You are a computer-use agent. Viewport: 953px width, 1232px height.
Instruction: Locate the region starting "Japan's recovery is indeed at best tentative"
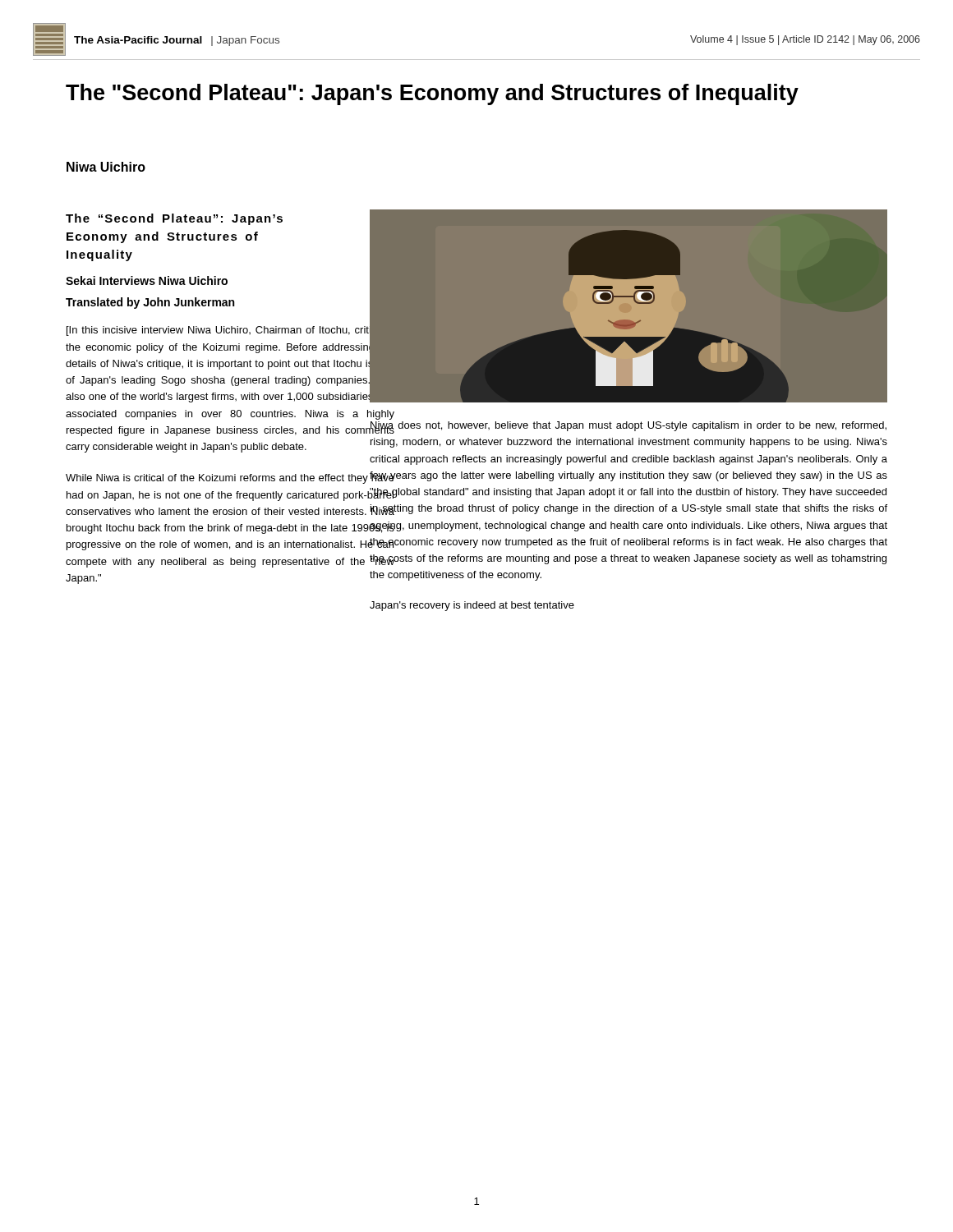coord(472,605)
